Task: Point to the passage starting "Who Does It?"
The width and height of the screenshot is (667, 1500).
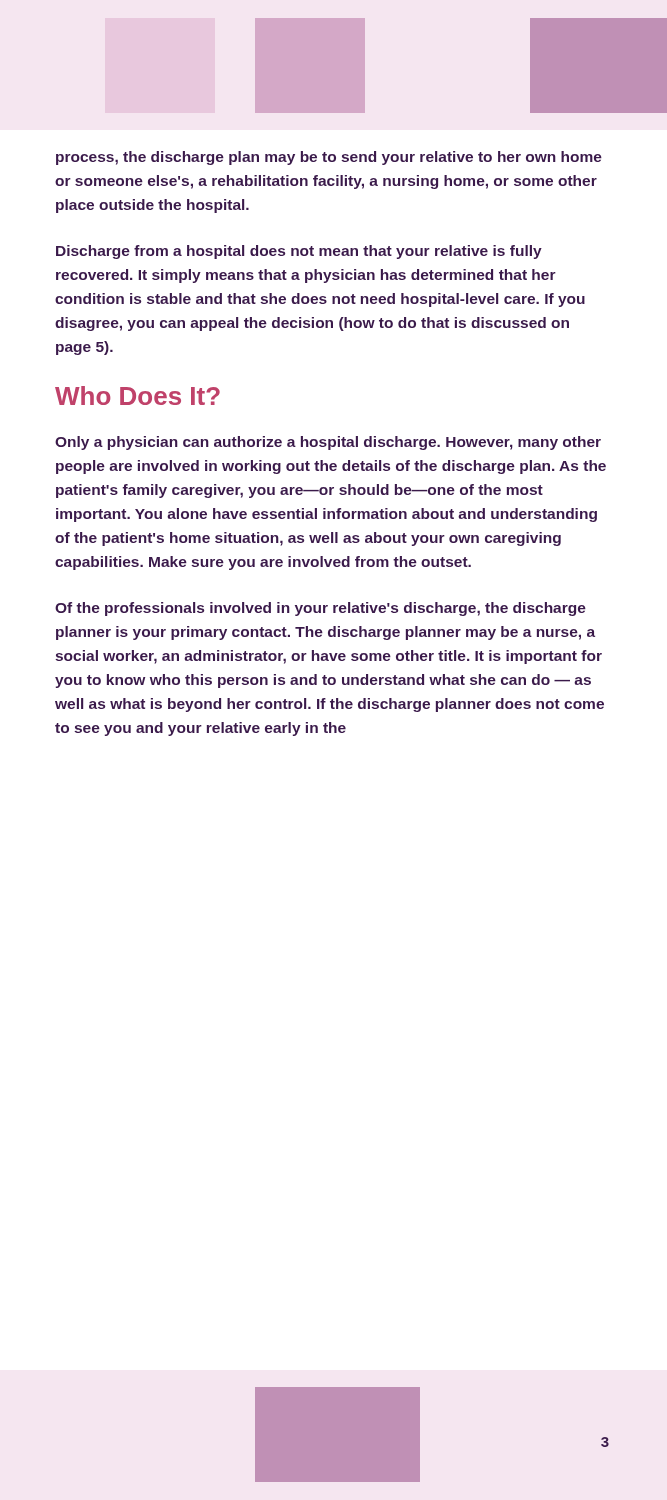Action: point(138,396)
